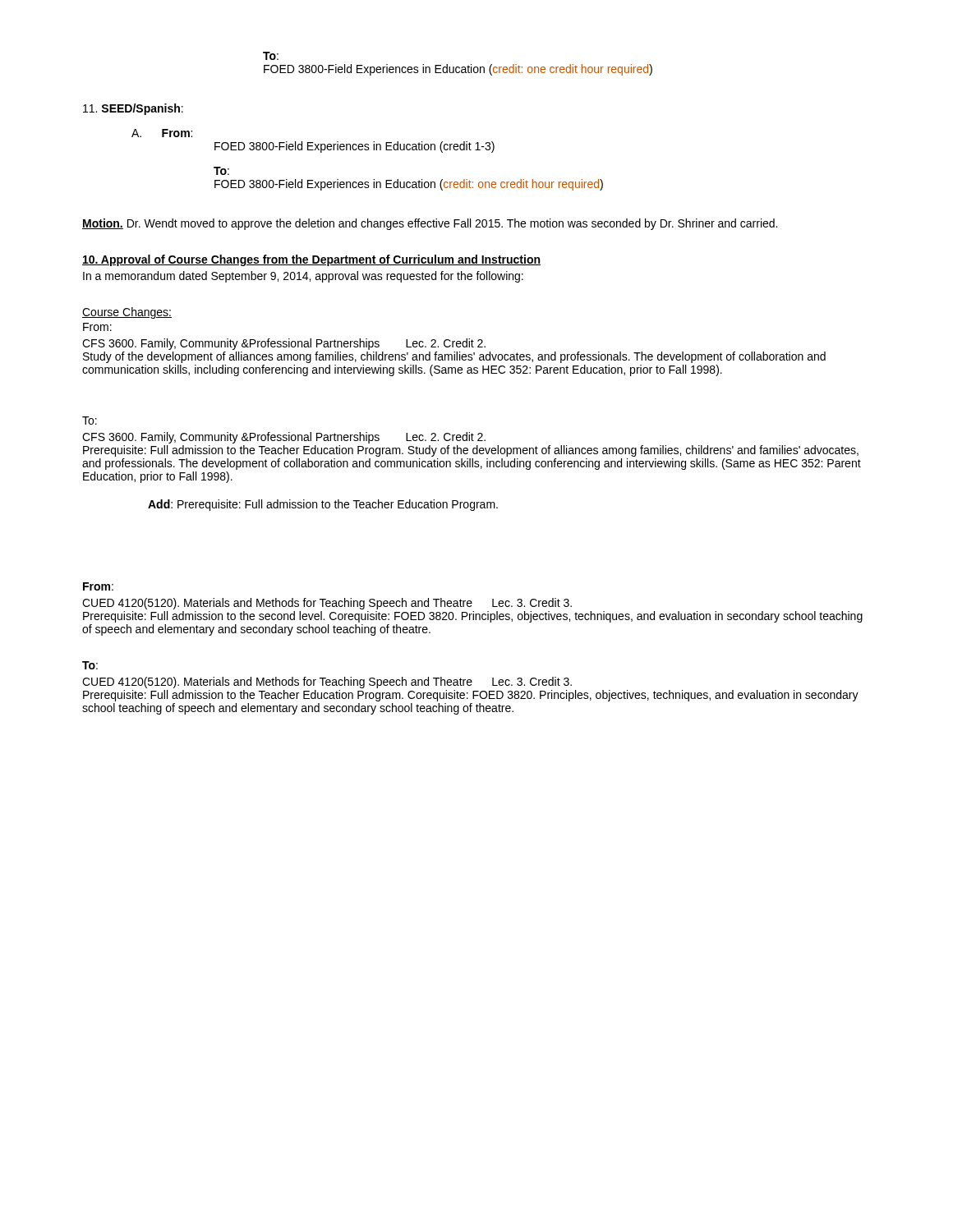Where is the passage that starts "Motion. Dr. Wendt moved"?
Image resolution: width=953 pixels, height=1232 pixels.
pos(430,223)
